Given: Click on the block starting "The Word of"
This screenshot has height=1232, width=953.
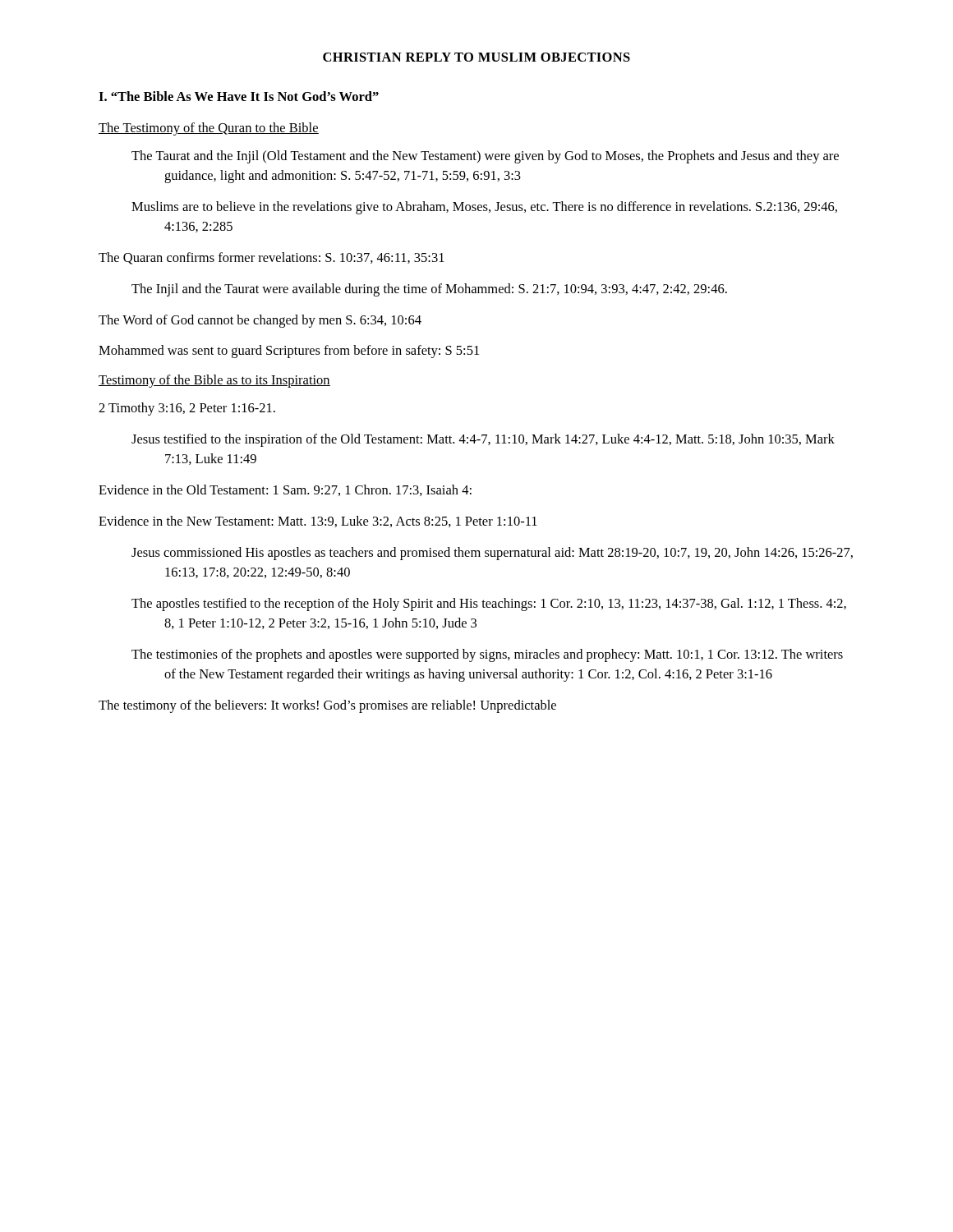Looking at the screenshot, I should 260,320.
